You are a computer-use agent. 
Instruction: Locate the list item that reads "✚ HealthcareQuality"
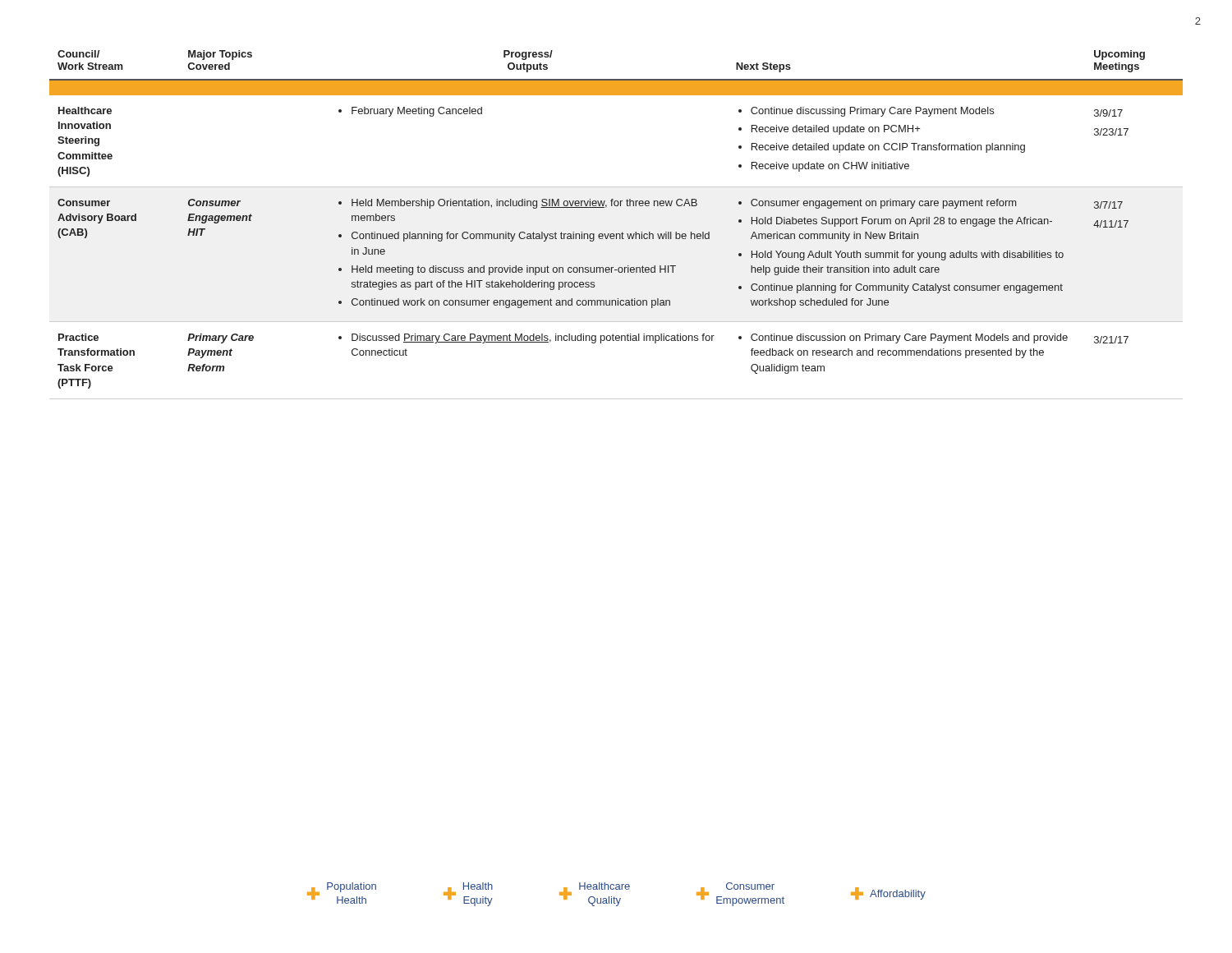point(595,894)
